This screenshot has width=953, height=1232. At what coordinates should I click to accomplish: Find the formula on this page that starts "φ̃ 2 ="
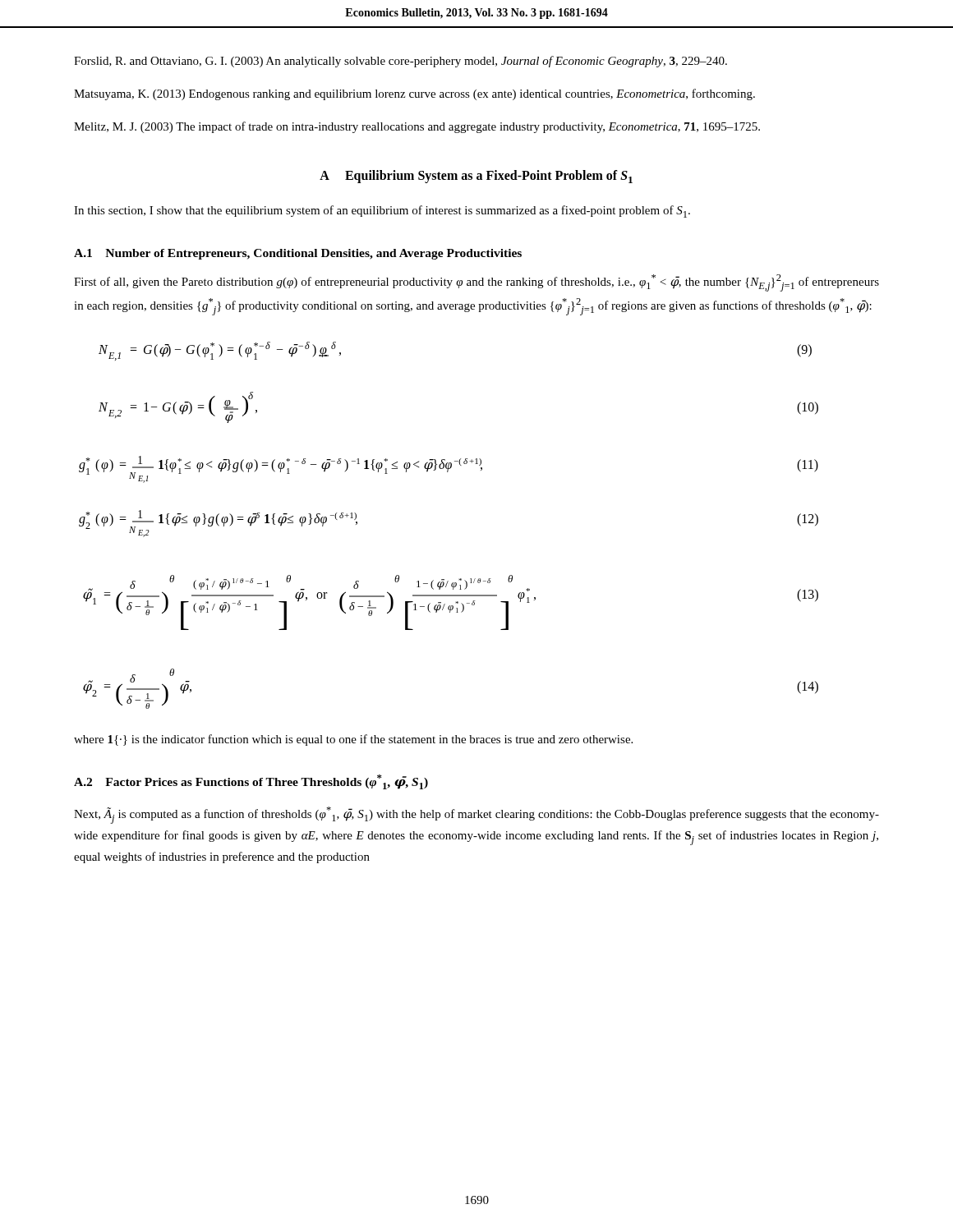[143, 689]
